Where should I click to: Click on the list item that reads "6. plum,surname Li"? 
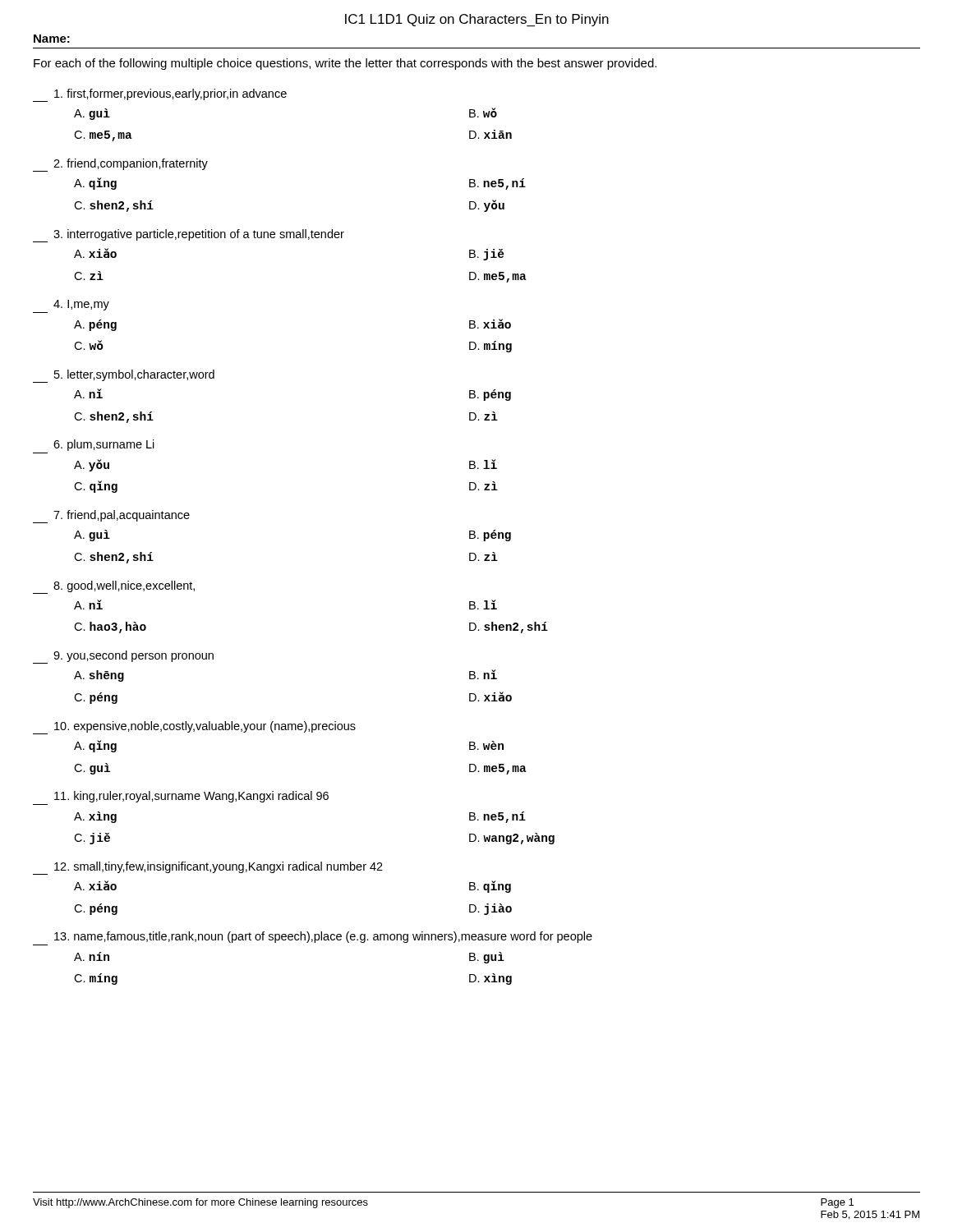(94, 444)
